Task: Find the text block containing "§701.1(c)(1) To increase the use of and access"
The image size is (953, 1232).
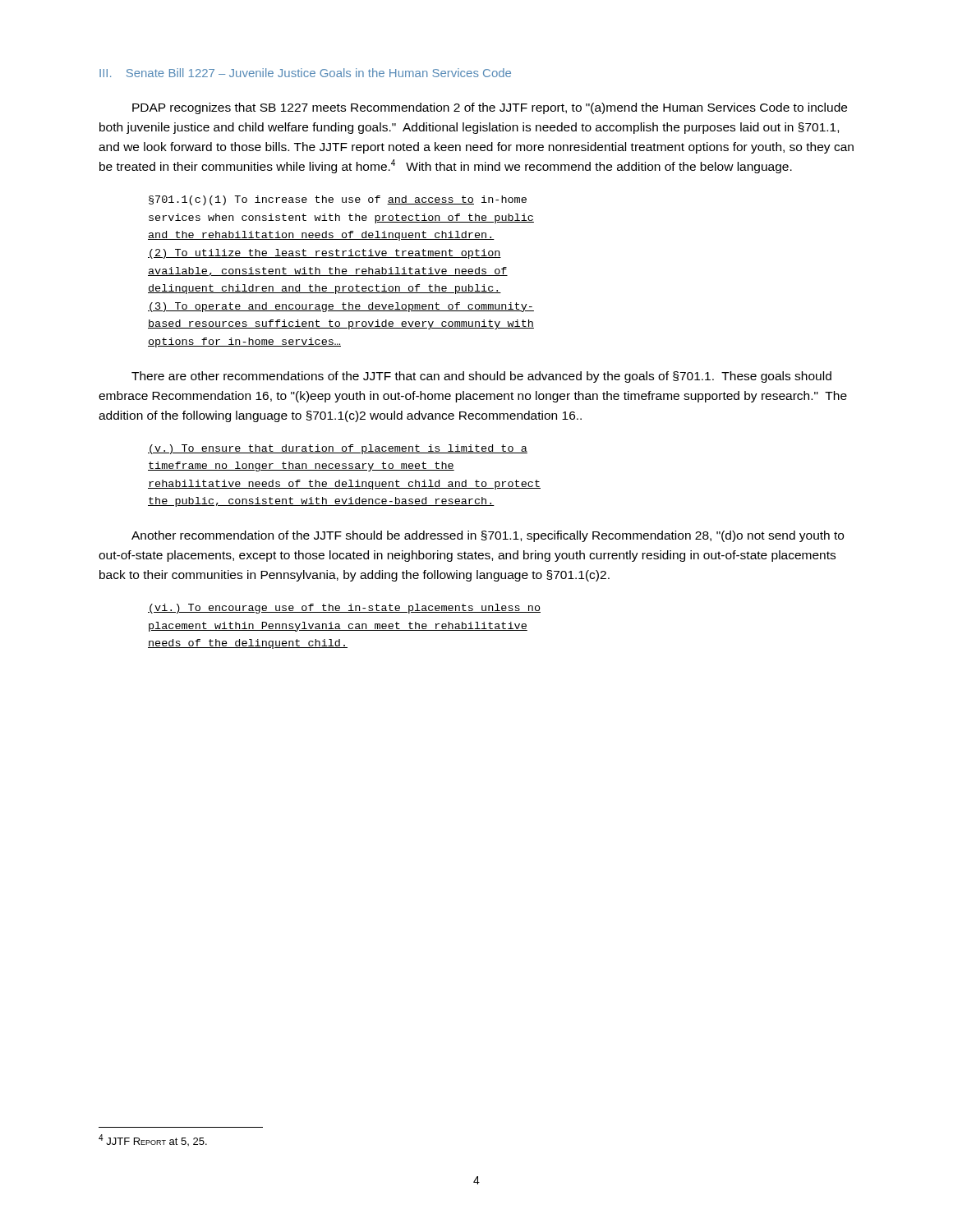Action: 341,271
